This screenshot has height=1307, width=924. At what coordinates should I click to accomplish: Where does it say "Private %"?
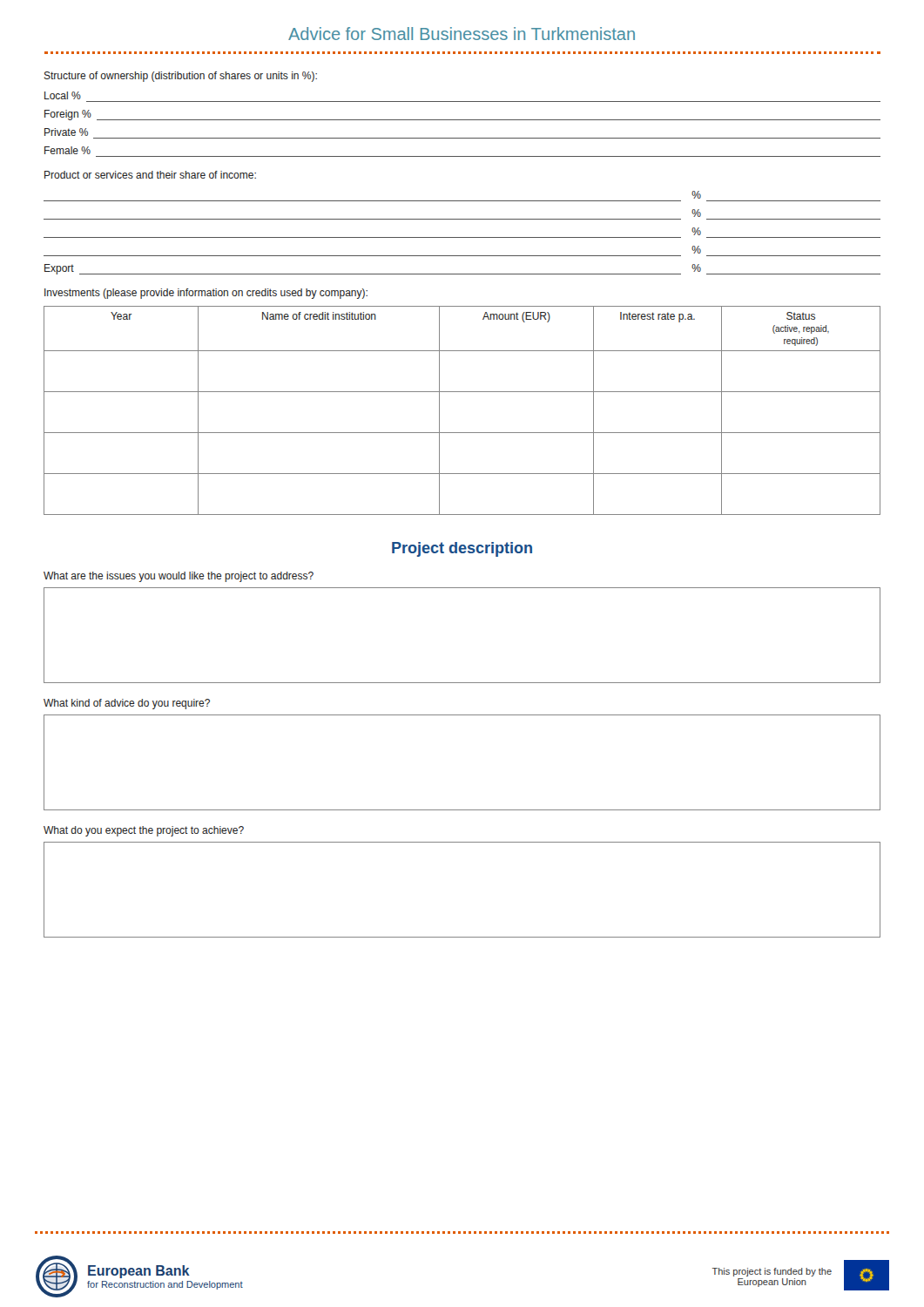[x=462, y=132]
